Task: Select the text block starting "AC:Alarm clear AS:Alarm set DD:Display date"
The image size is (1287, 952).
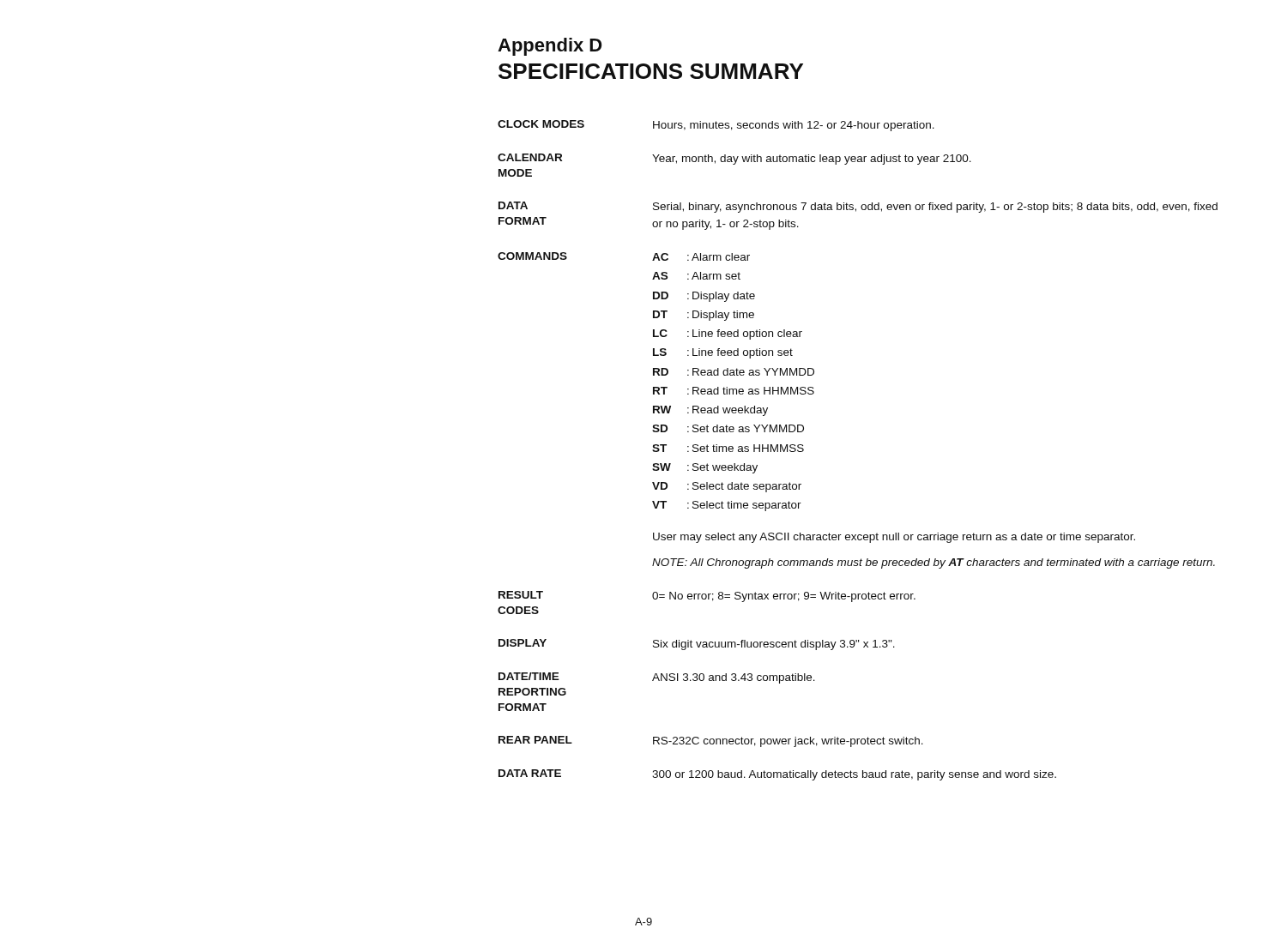Action: [701, 257]
